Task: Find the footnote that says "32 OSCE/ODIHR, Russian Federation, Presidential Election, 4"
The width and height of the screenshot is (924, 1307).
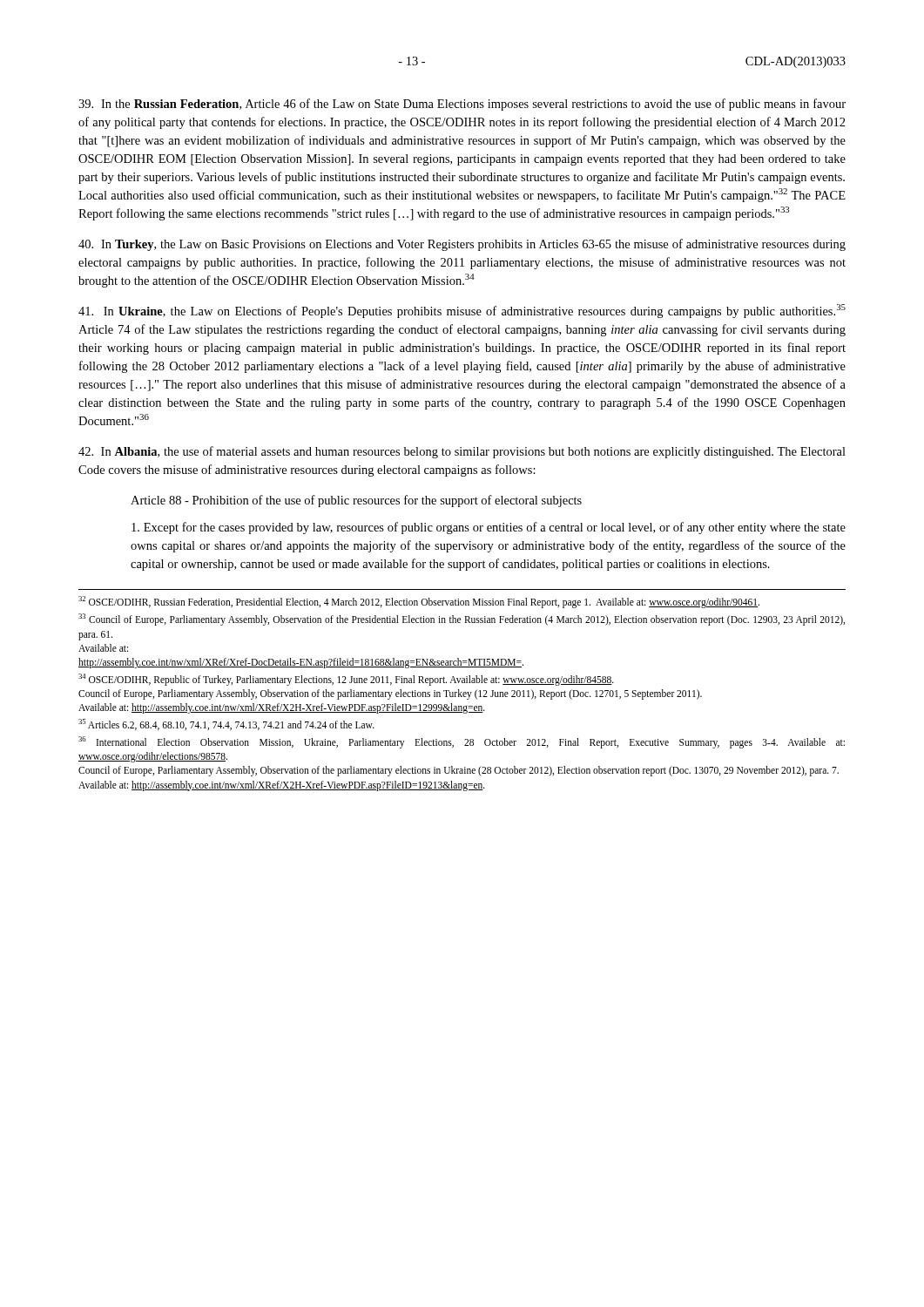Action: coord(419,602)
